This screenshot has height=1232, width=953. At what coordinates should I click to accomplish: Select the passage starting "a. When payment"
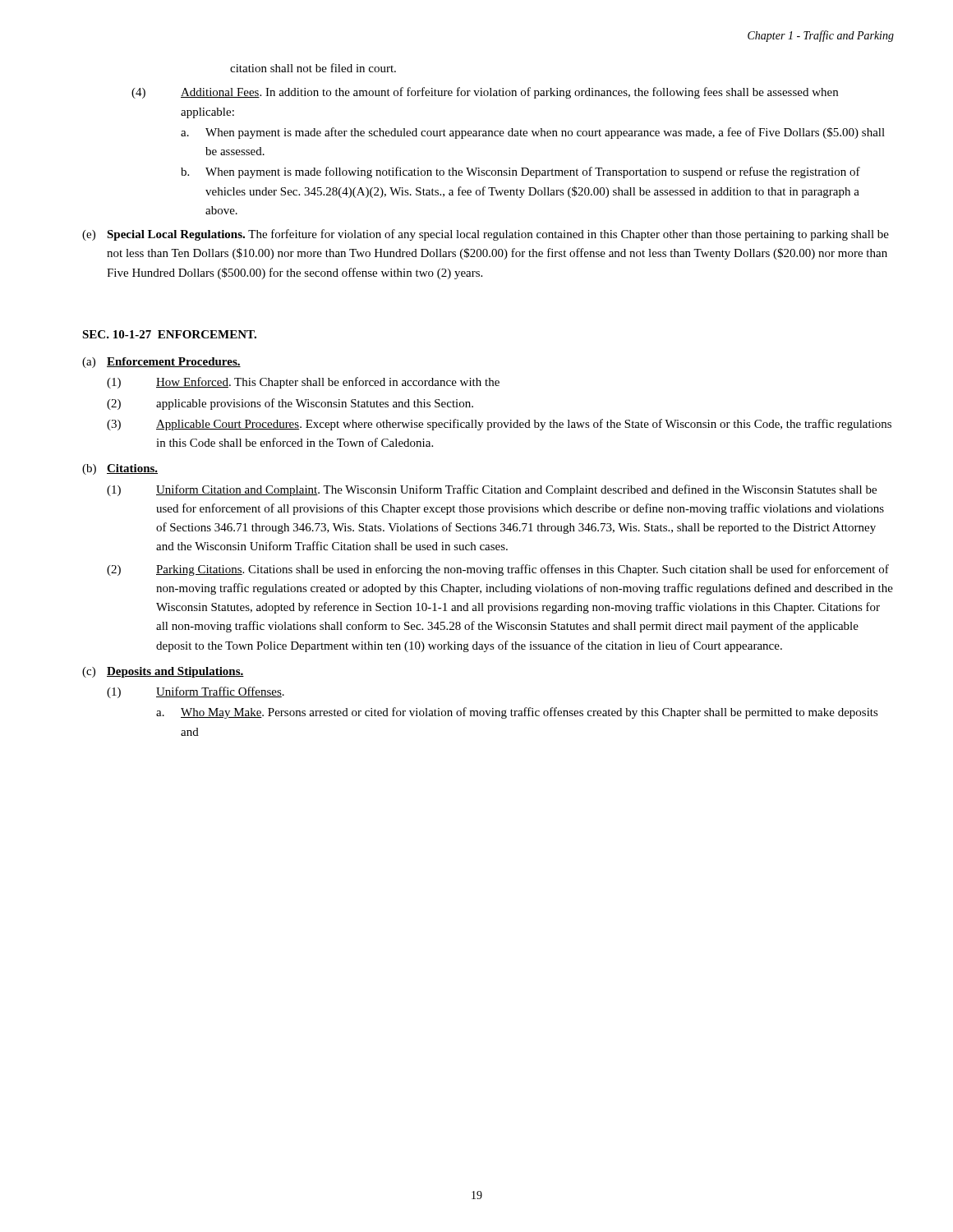pos(537,142)
